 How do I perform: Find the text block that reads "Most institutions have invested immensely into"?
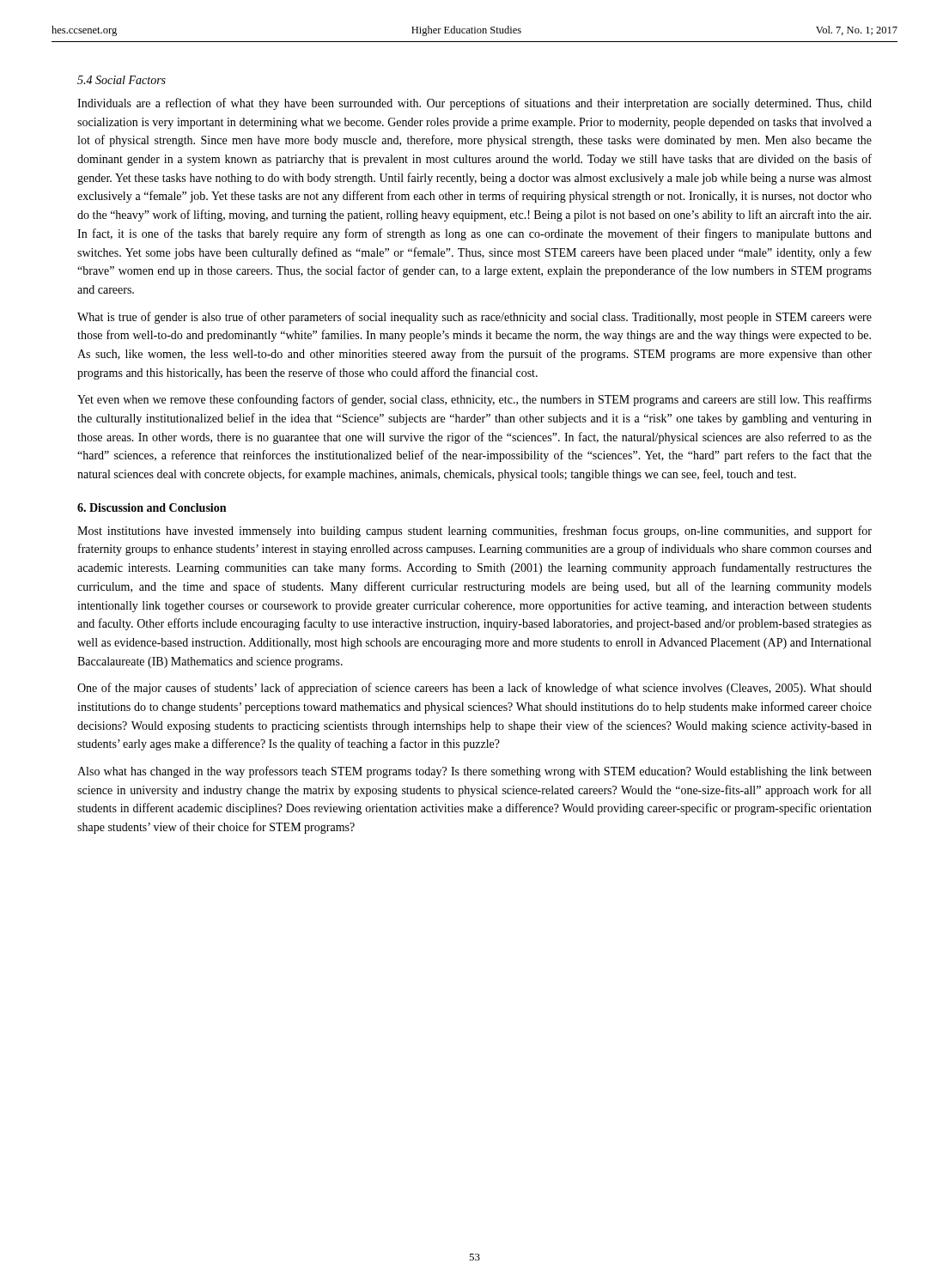pos(474,596)
